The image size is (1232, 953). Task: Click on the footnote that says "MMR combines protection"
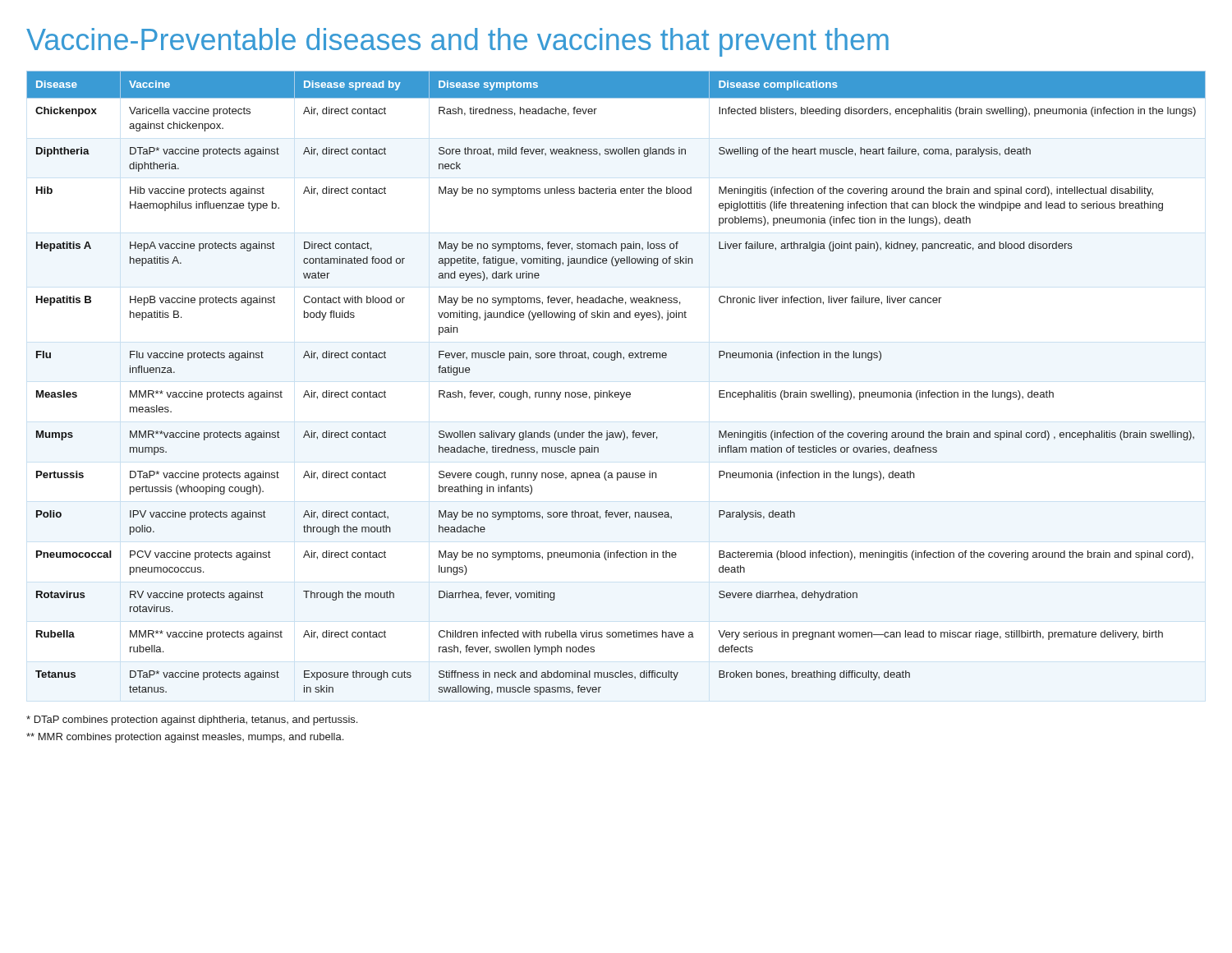pyautogui.click(x=185, y=737)
